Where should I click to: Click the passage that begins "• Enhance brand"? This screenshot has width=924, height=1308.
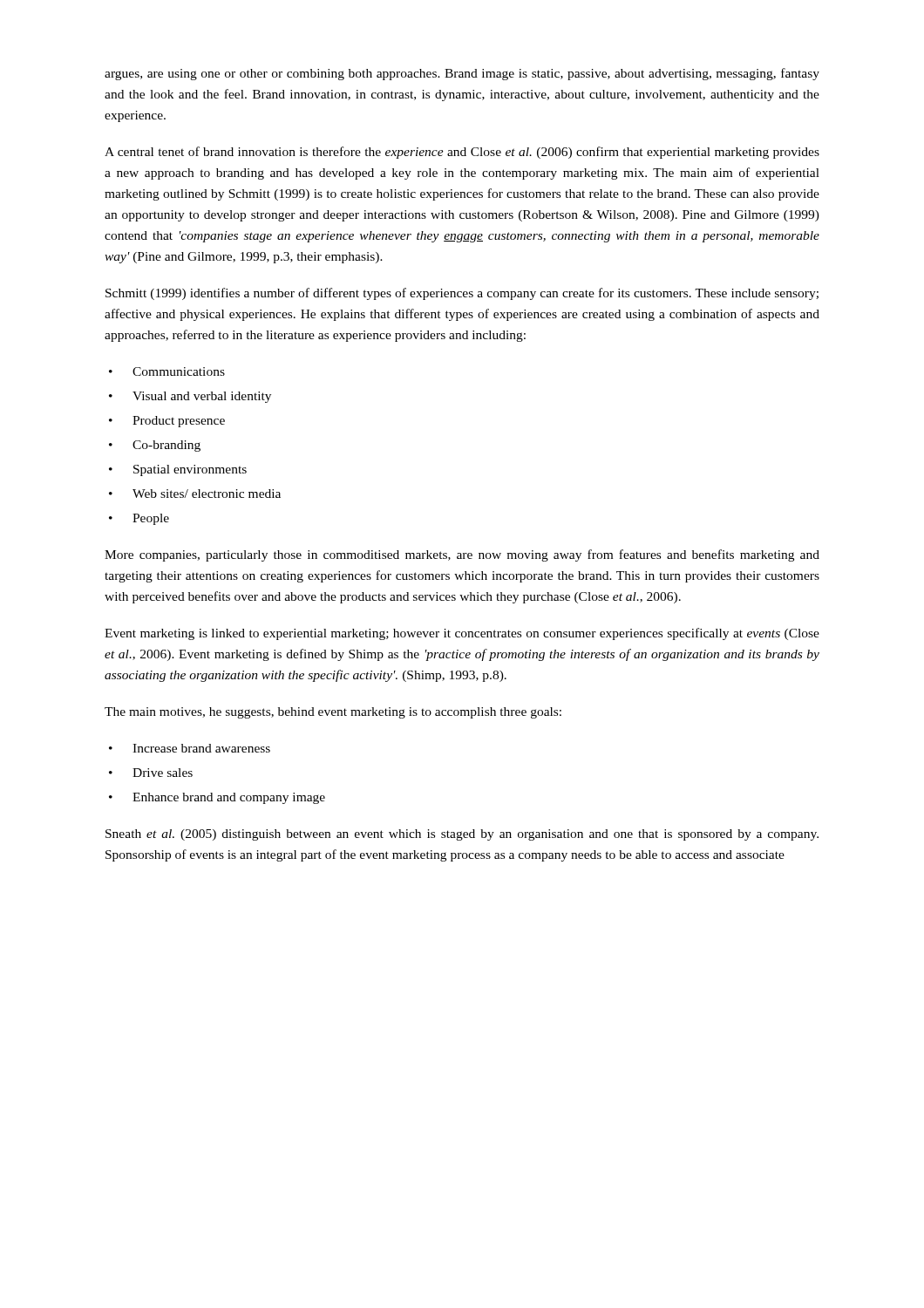coord(217,798)
